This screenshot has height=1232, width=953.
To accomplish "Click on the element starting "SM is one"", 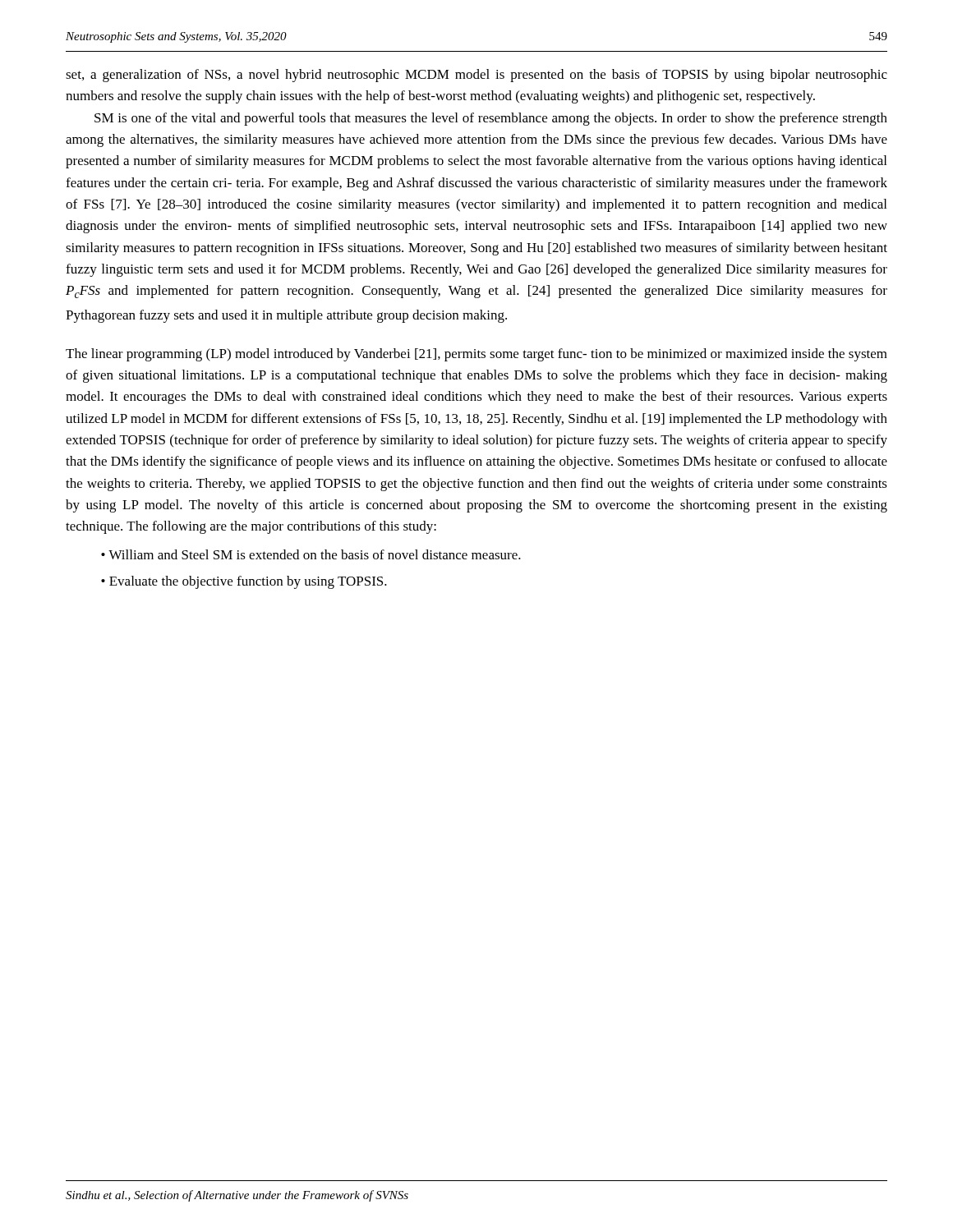I will pyautogui.click(x=476, y=217).
